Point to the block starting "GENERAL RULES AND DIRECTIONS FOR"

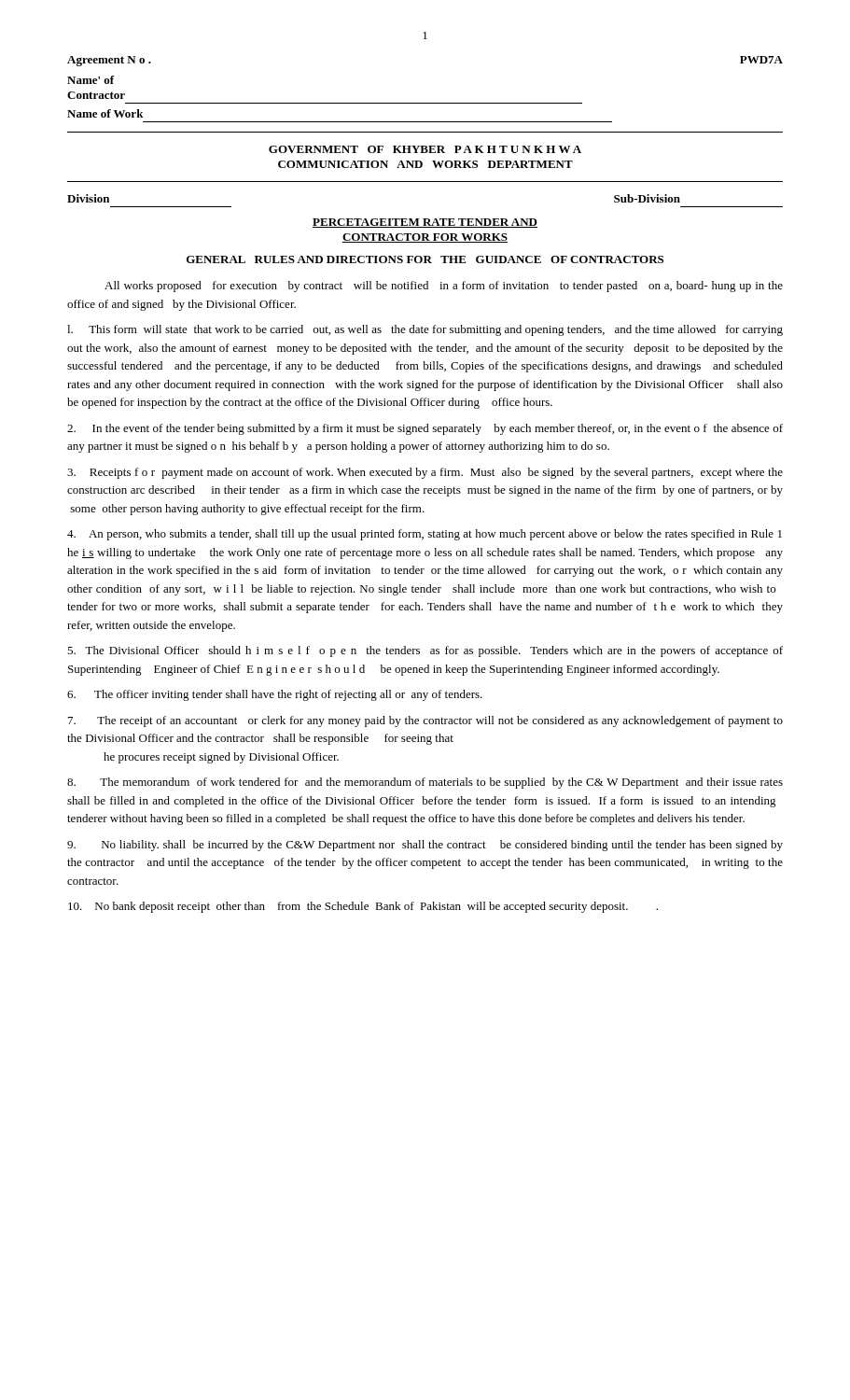[425, 259]
